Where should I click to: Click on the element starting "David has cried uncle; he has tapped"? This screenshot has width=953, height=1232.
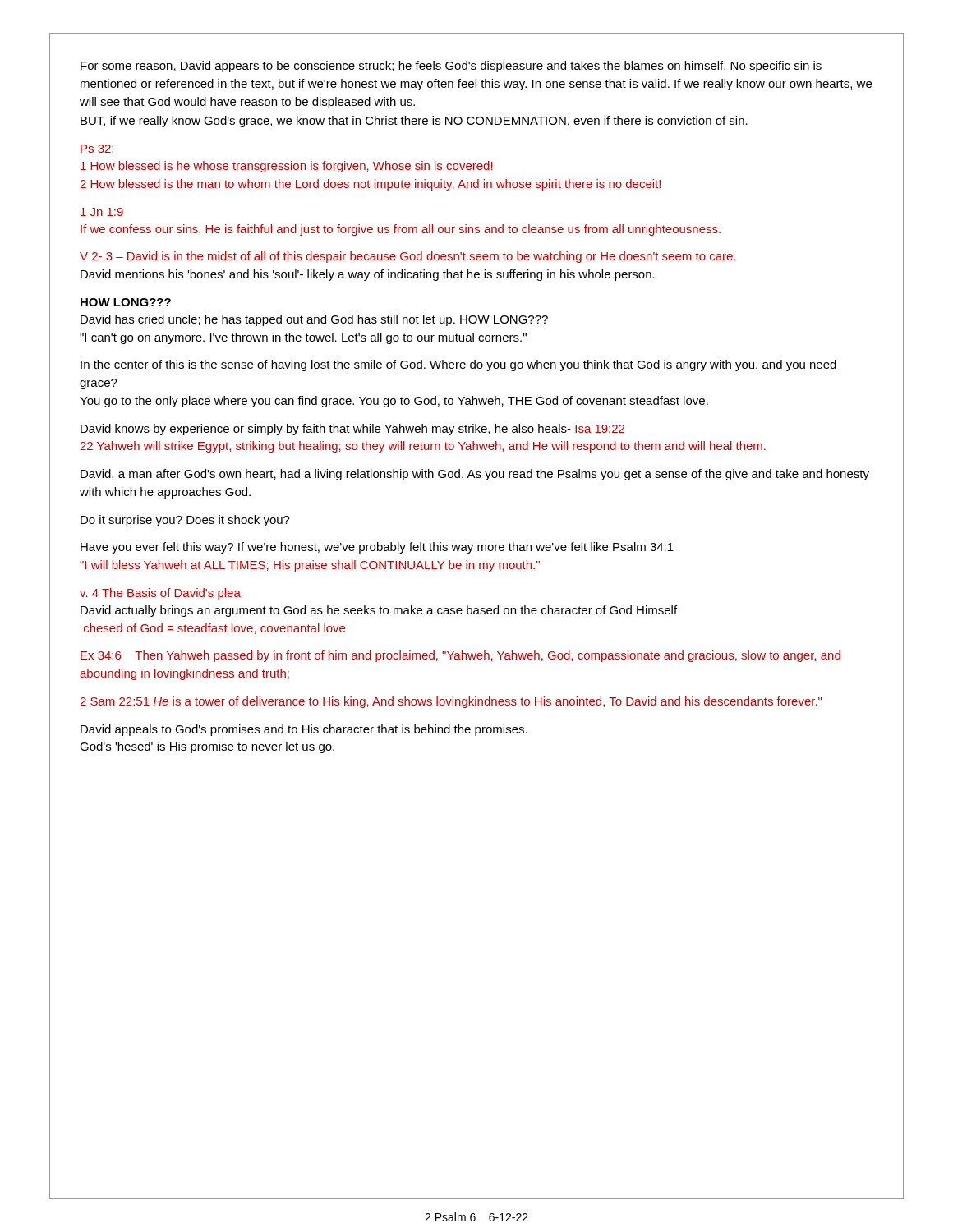coord(476,328)
